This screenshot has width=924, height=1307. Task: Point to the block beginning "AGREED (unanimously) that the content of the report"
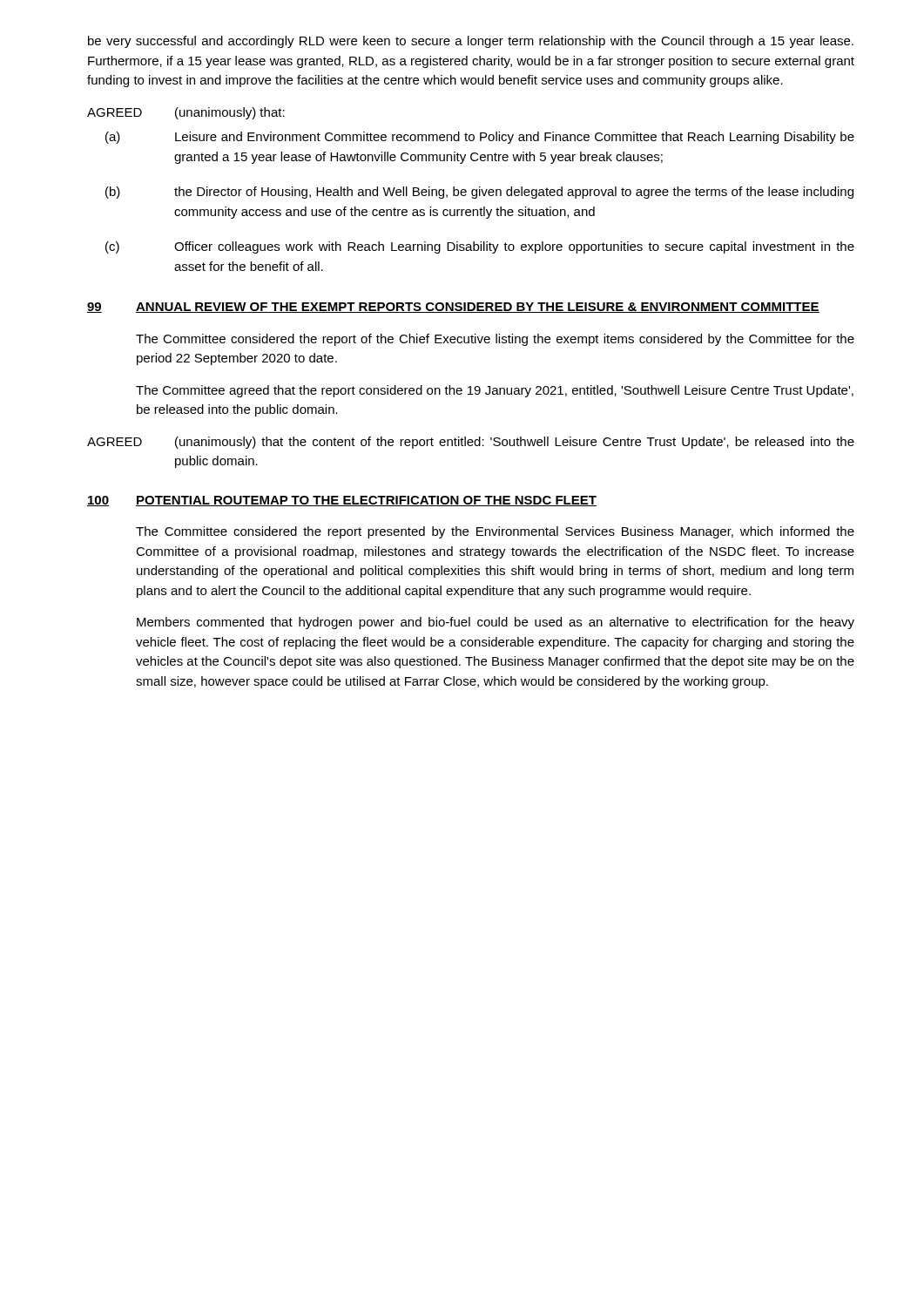[471, 451]
